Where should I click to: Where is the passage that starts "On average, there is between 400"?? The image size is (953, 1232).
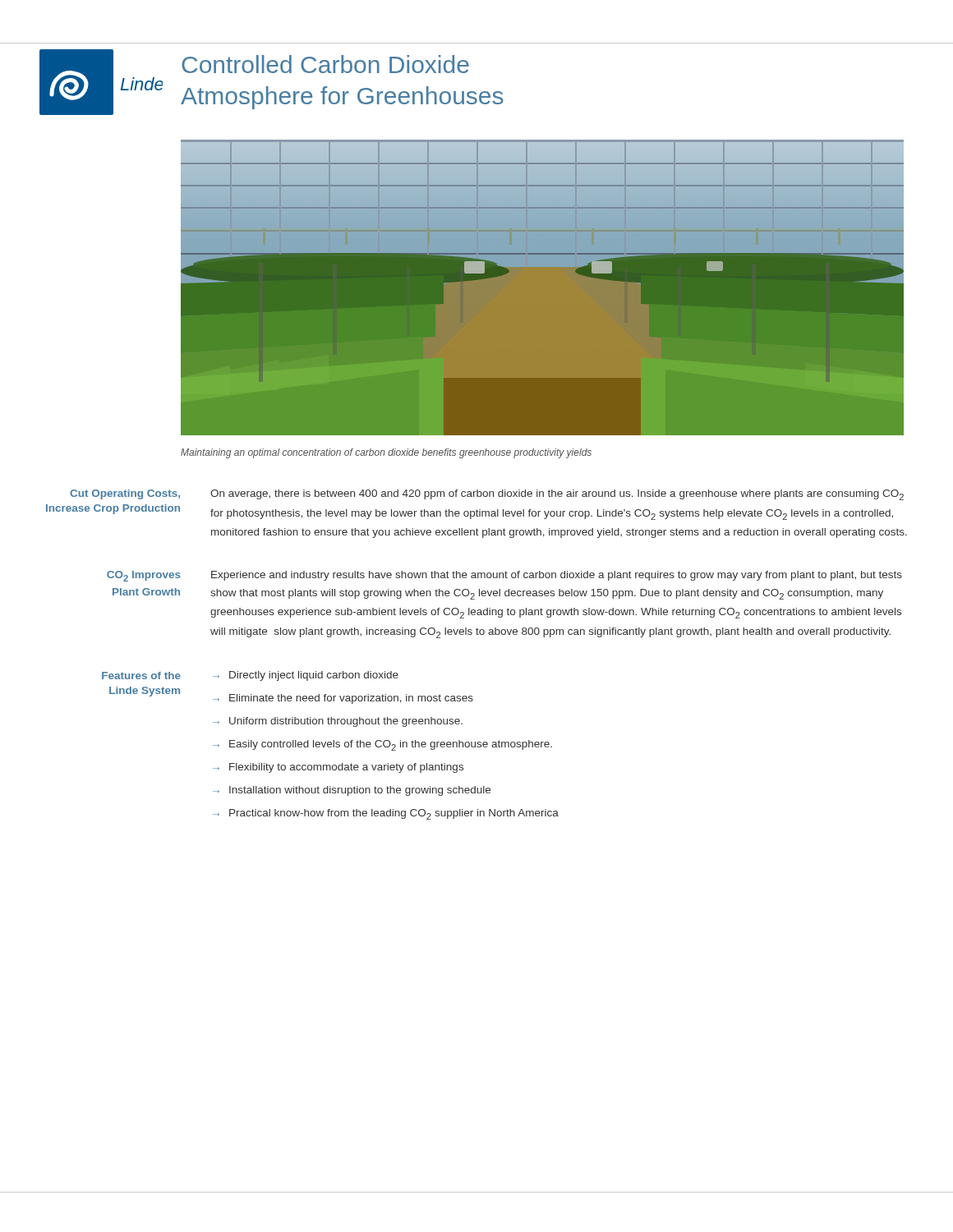coord(559,513)
